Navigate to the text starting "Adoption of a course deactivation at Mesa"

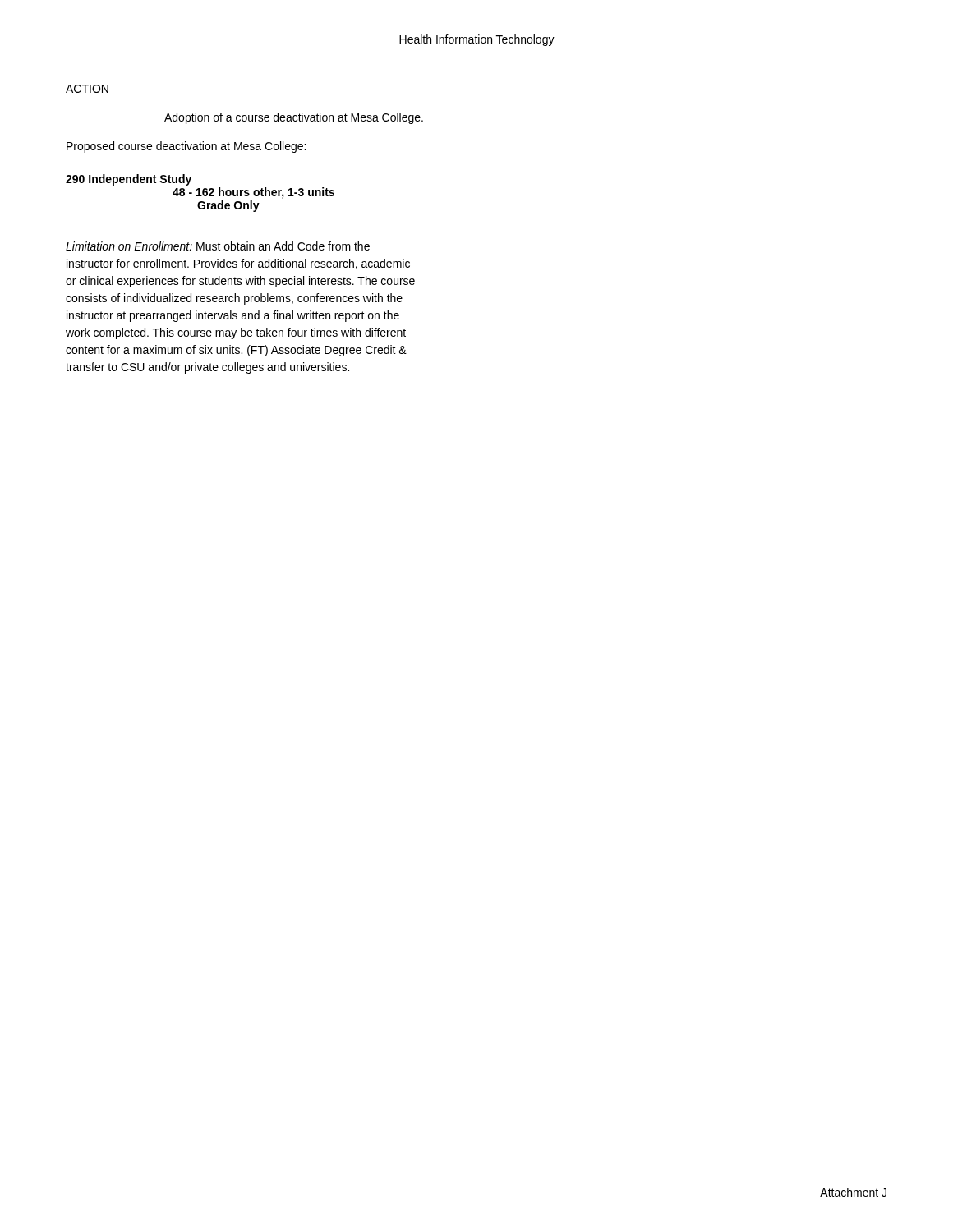click(x=294, y=117)
